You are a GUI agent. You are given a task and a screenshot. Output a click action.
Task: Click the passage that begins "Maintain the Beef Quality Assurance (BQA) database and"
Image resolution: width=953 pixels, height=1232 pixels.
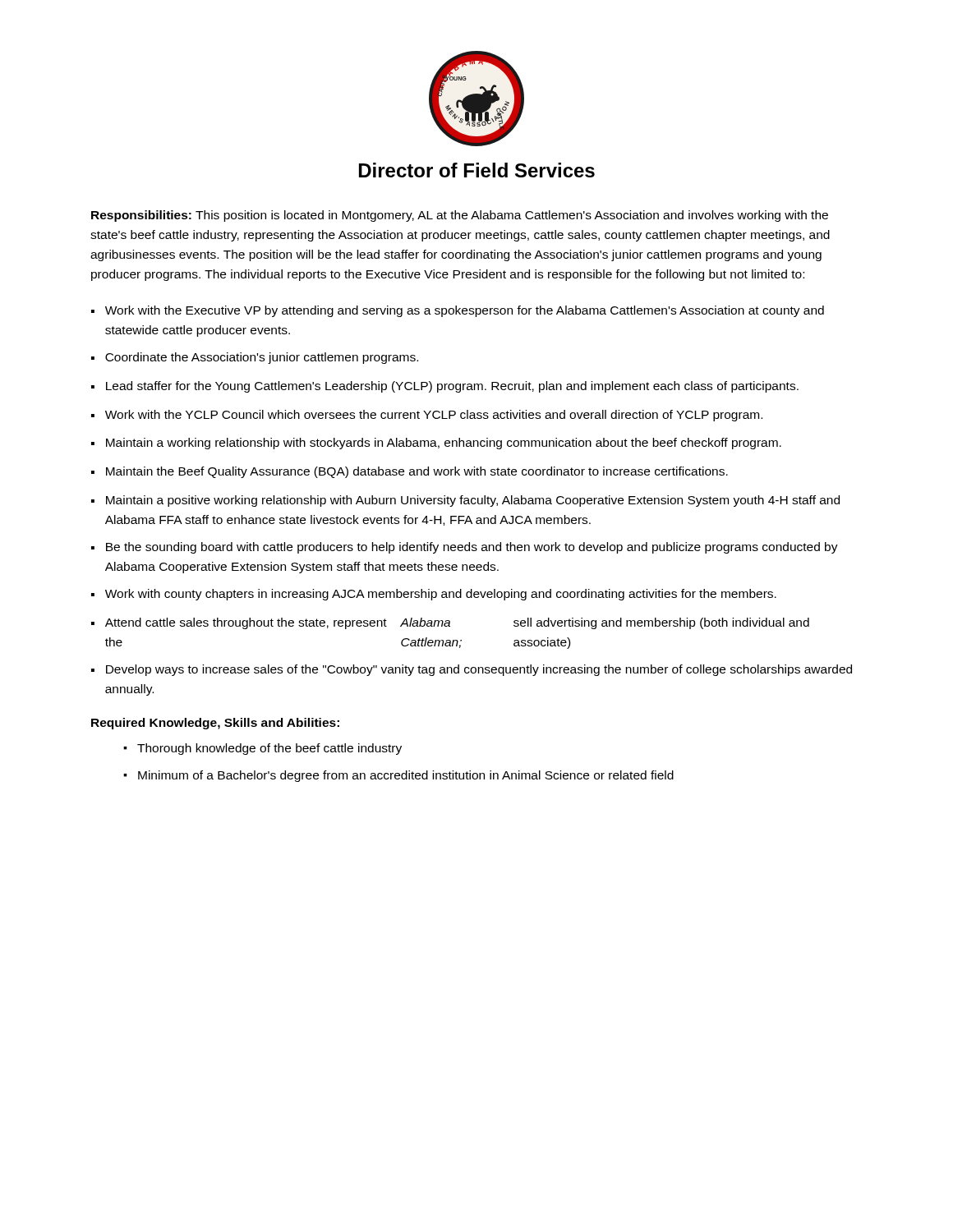(476, 472)
